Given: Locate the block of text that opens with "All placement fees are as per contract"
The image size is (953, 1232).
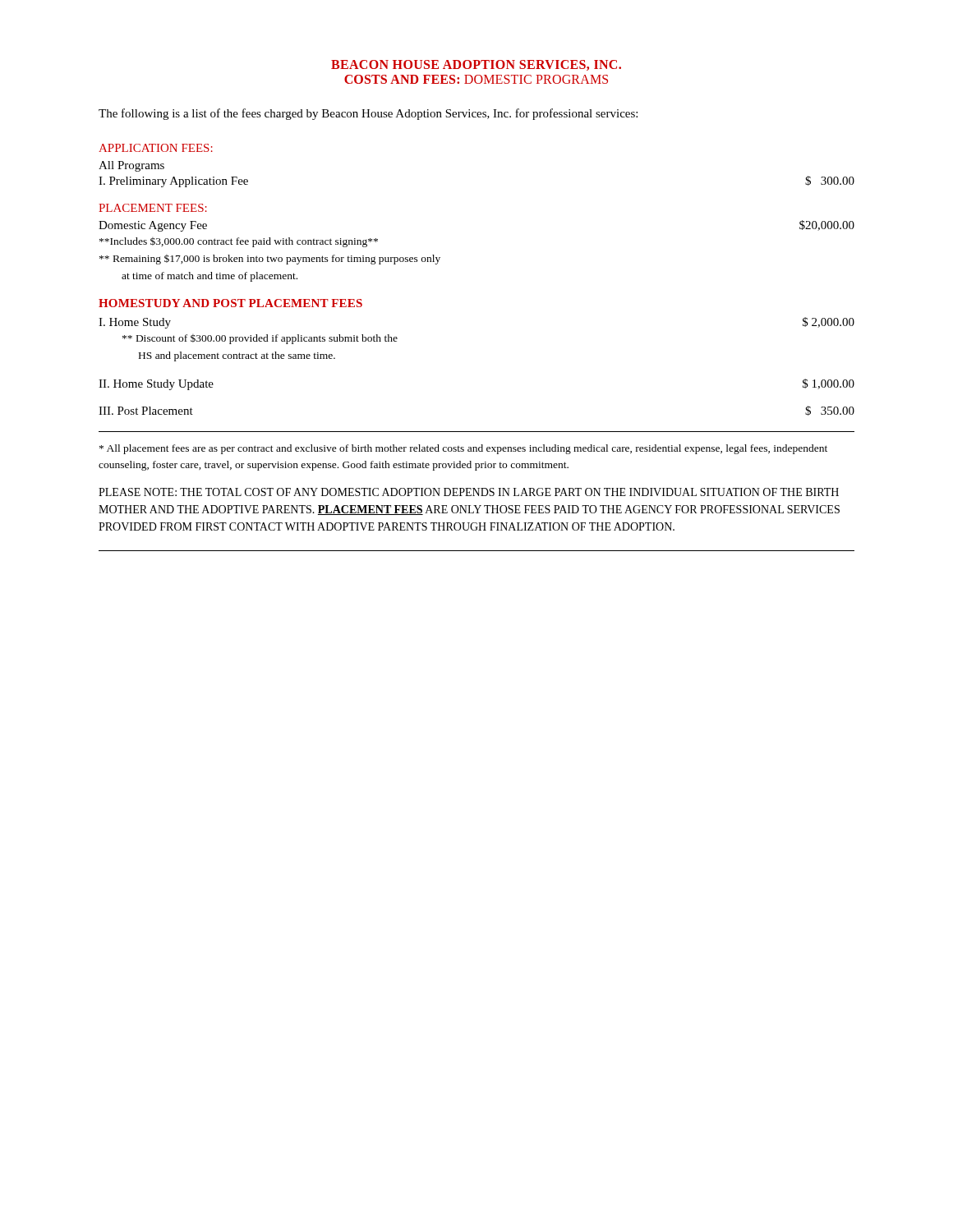Looking at the screenshot, I should pyautogui.click(x=463, y=456).
